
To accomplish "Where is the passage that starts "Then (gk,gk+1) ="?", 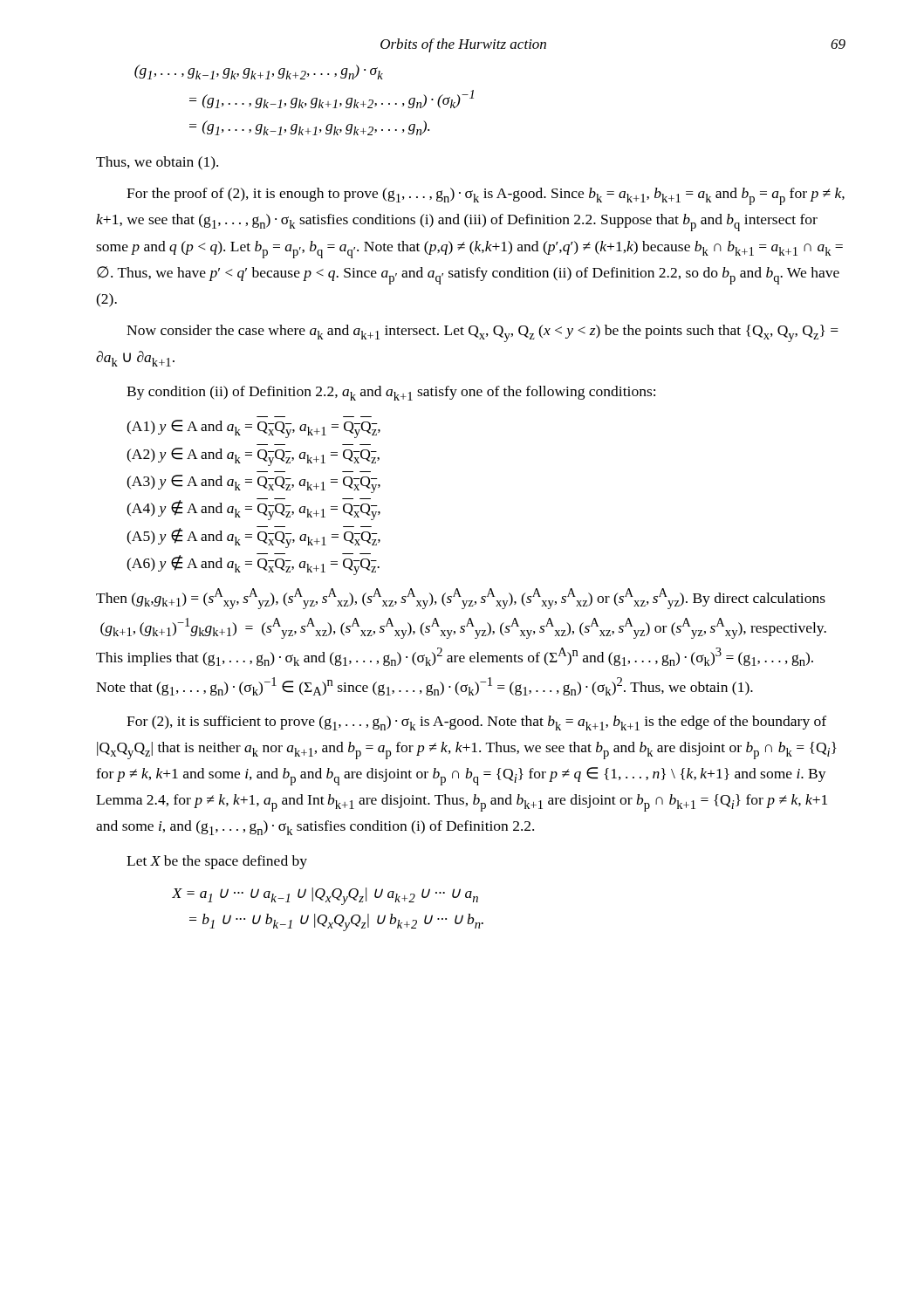I will coord(471,642).
